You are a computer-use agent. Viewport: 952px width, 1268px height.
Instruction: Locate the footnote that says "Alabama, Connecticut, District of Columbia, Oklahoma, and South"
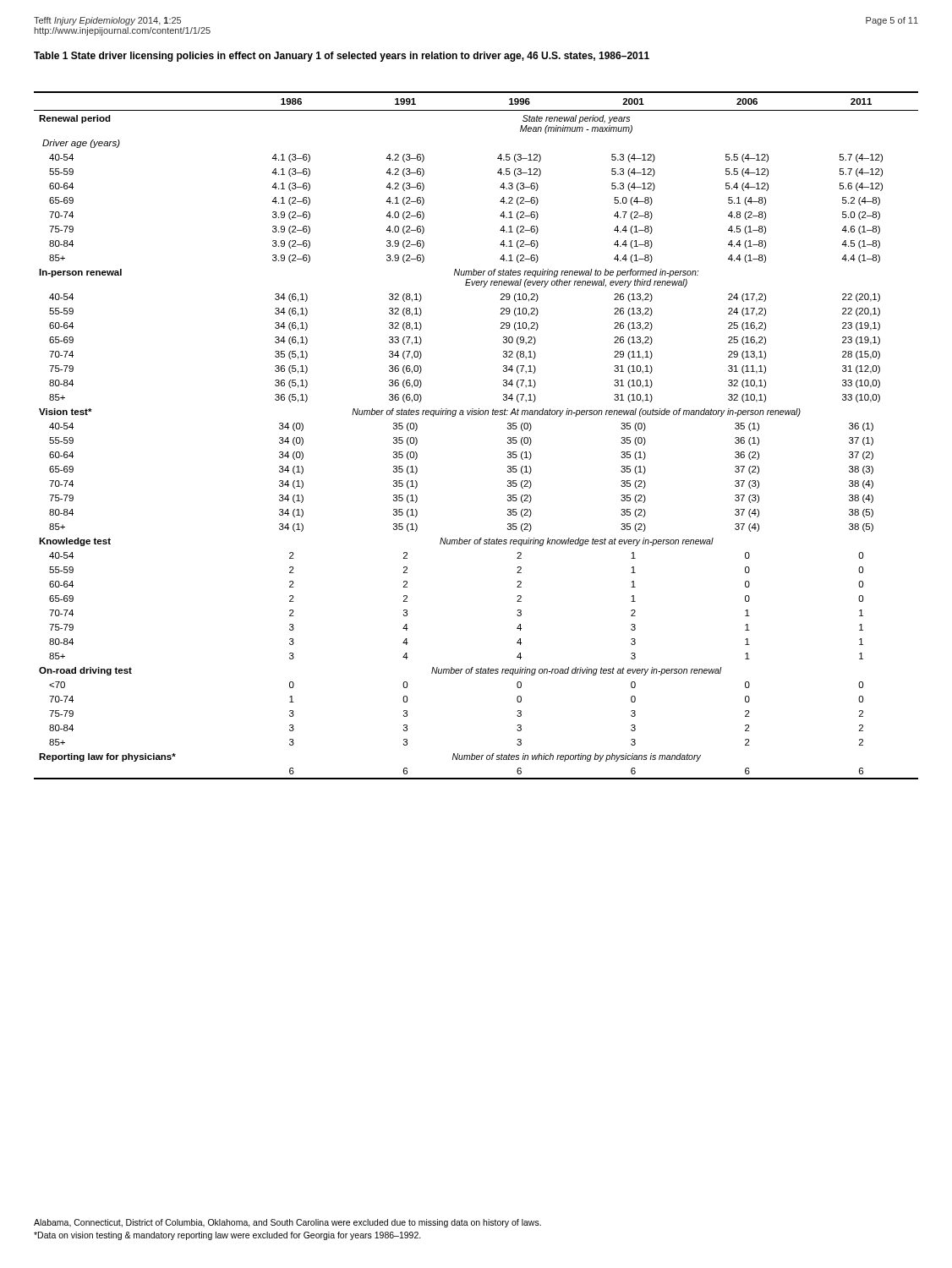click(x=288, y=1229)
